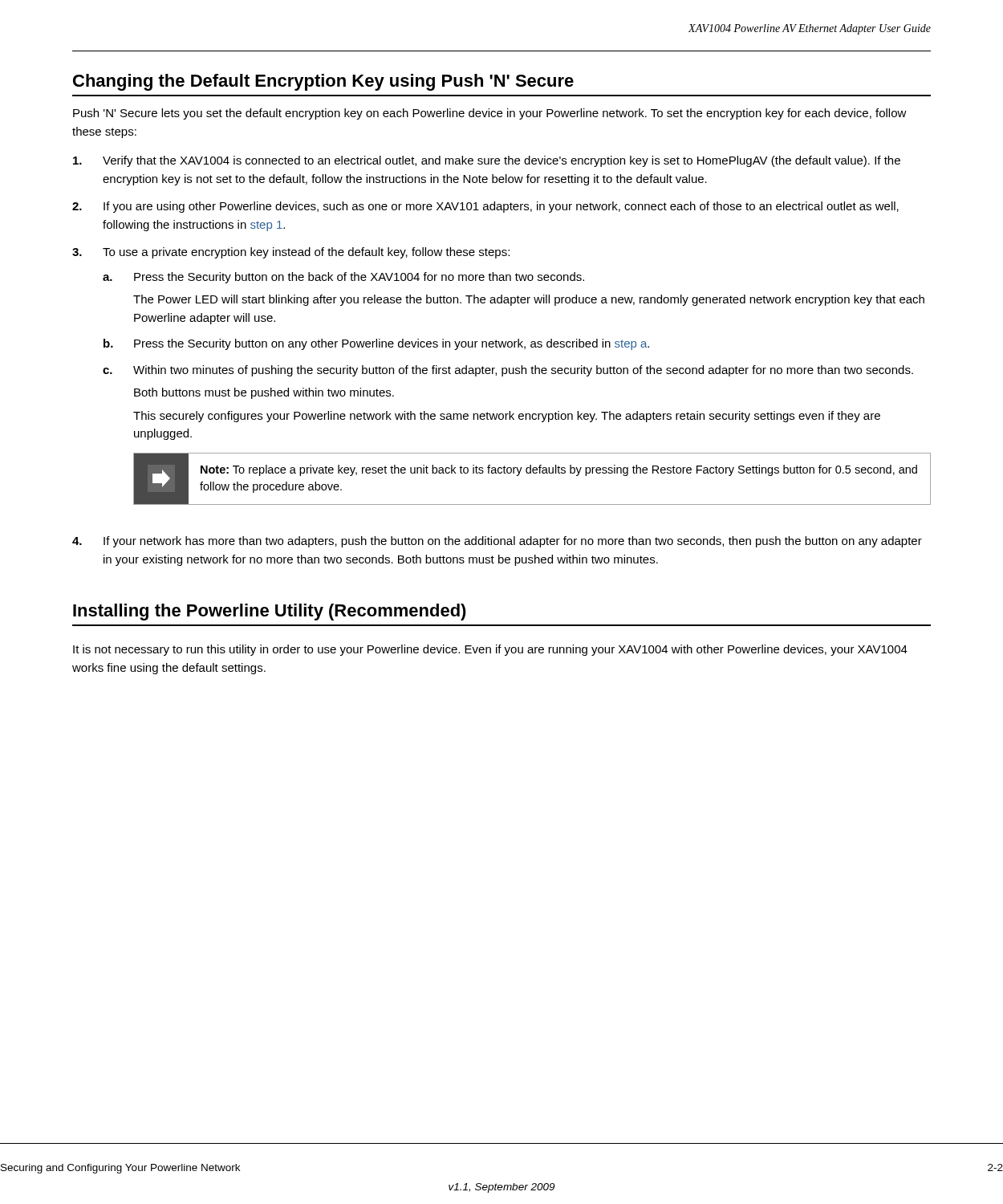Viewport: 1003px width, 1204px height.
Task: Click on the block starting "3. To use a private encryption key instead"
Action: pos(501,383)
